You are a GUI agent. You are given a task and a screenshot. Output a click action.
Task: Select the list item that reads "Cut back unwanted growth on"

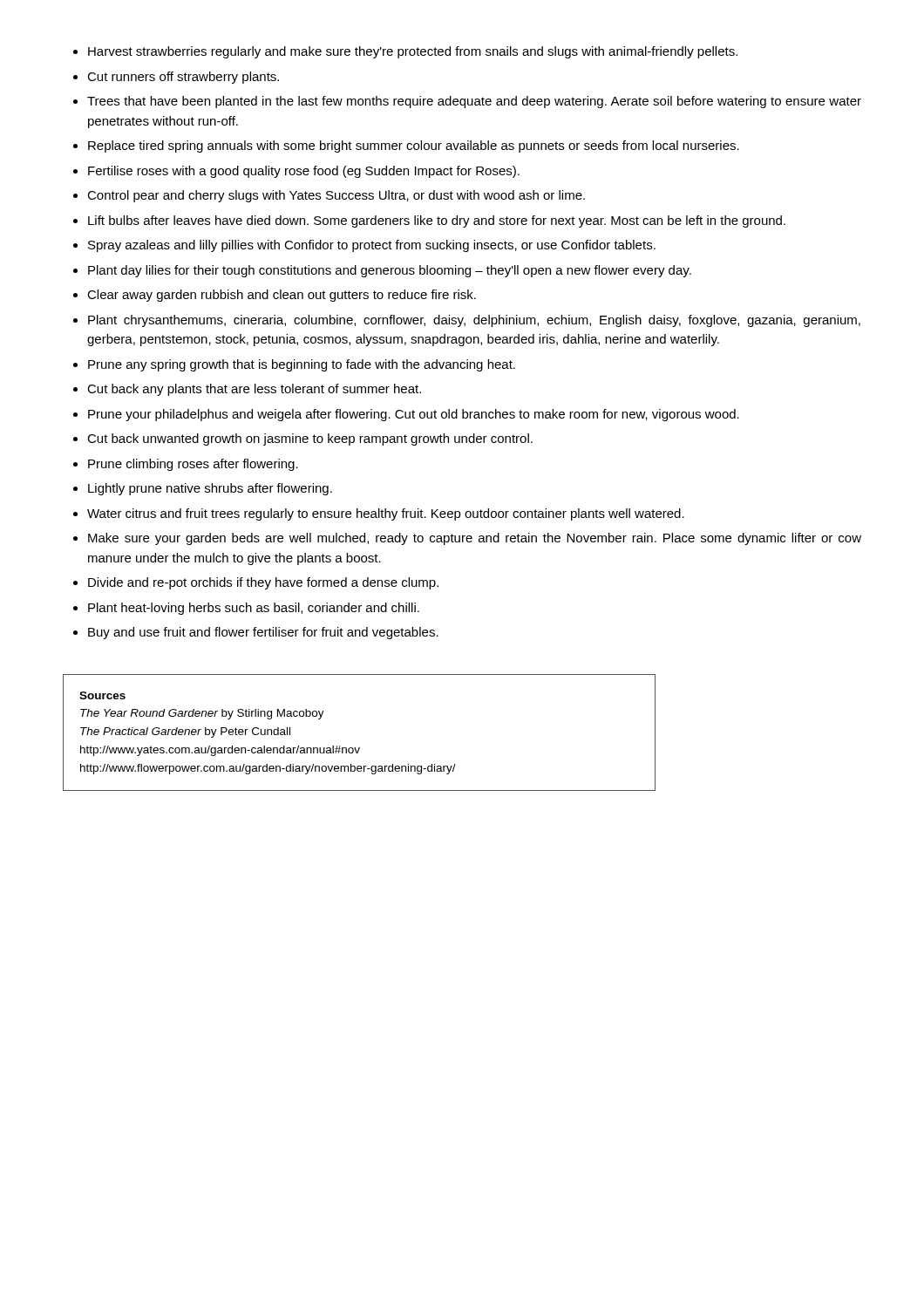(310, 438)
